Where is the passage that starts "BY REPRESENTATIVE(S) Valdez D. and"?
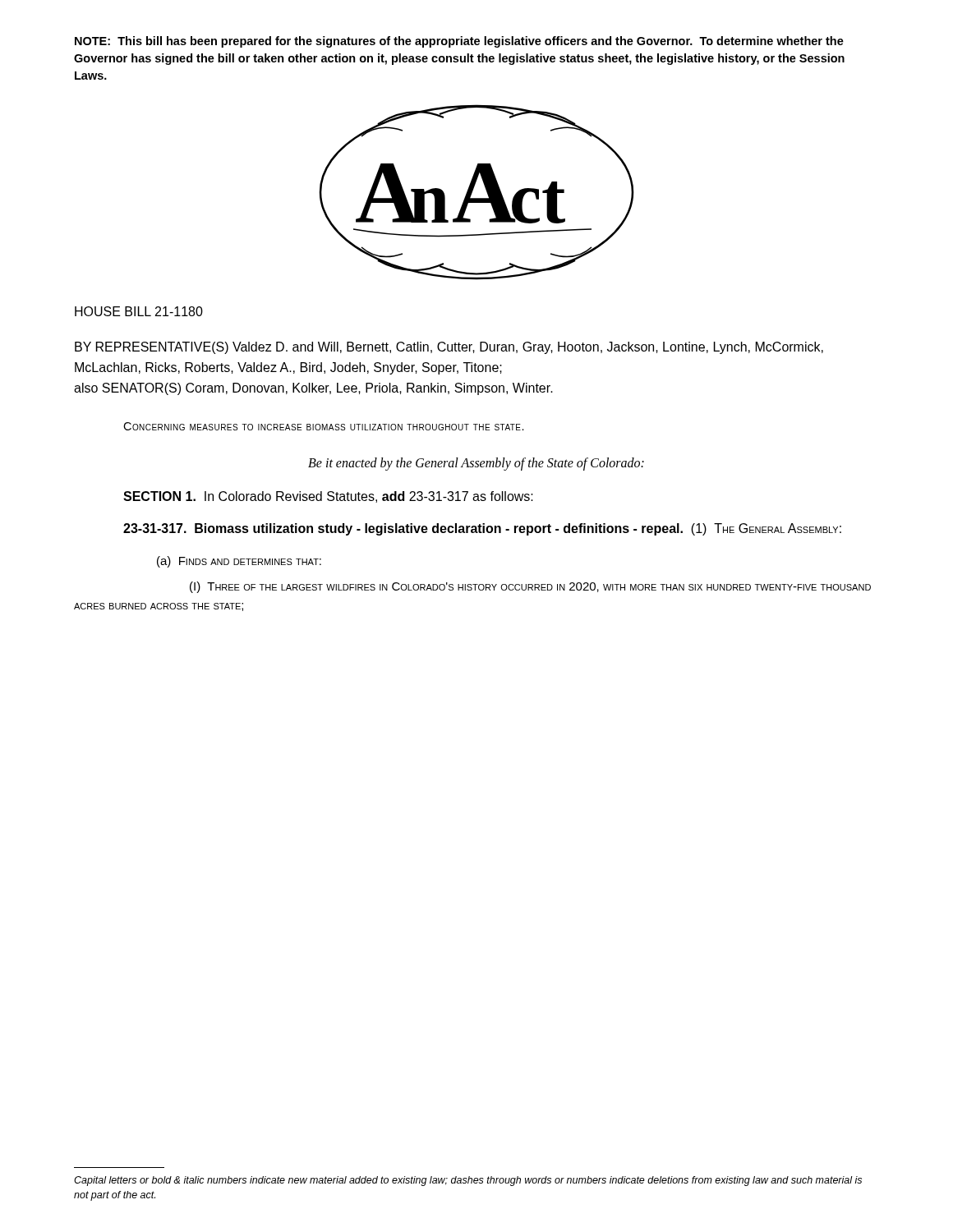The width and height of the screenshot is (953, 1232). pyautogui.click(x=449, y=367)
